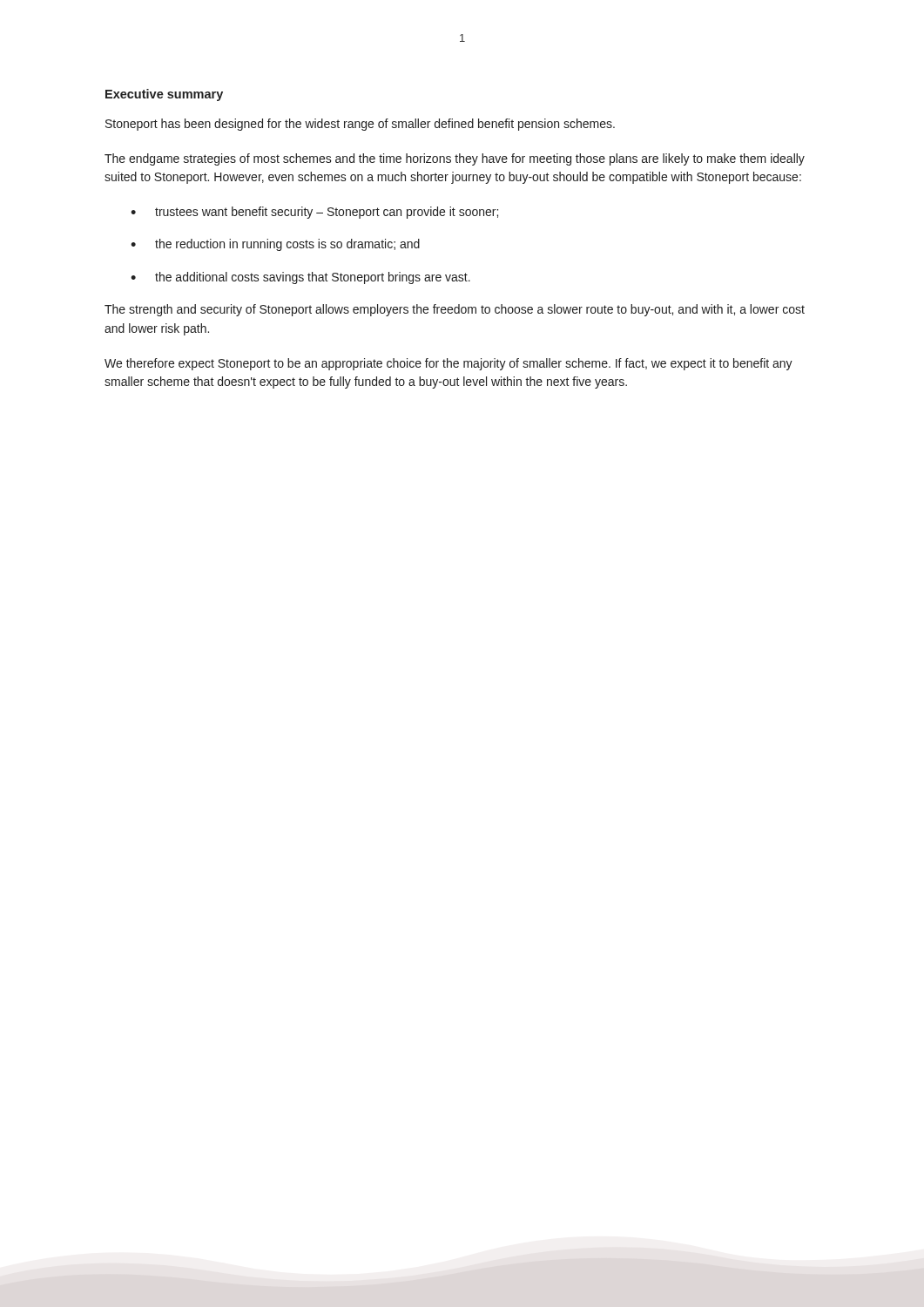924x1307 pixels.
Task: Select the text block that reads "We therefore expect Stoneport to be"
Action: (x=448, y=372)
